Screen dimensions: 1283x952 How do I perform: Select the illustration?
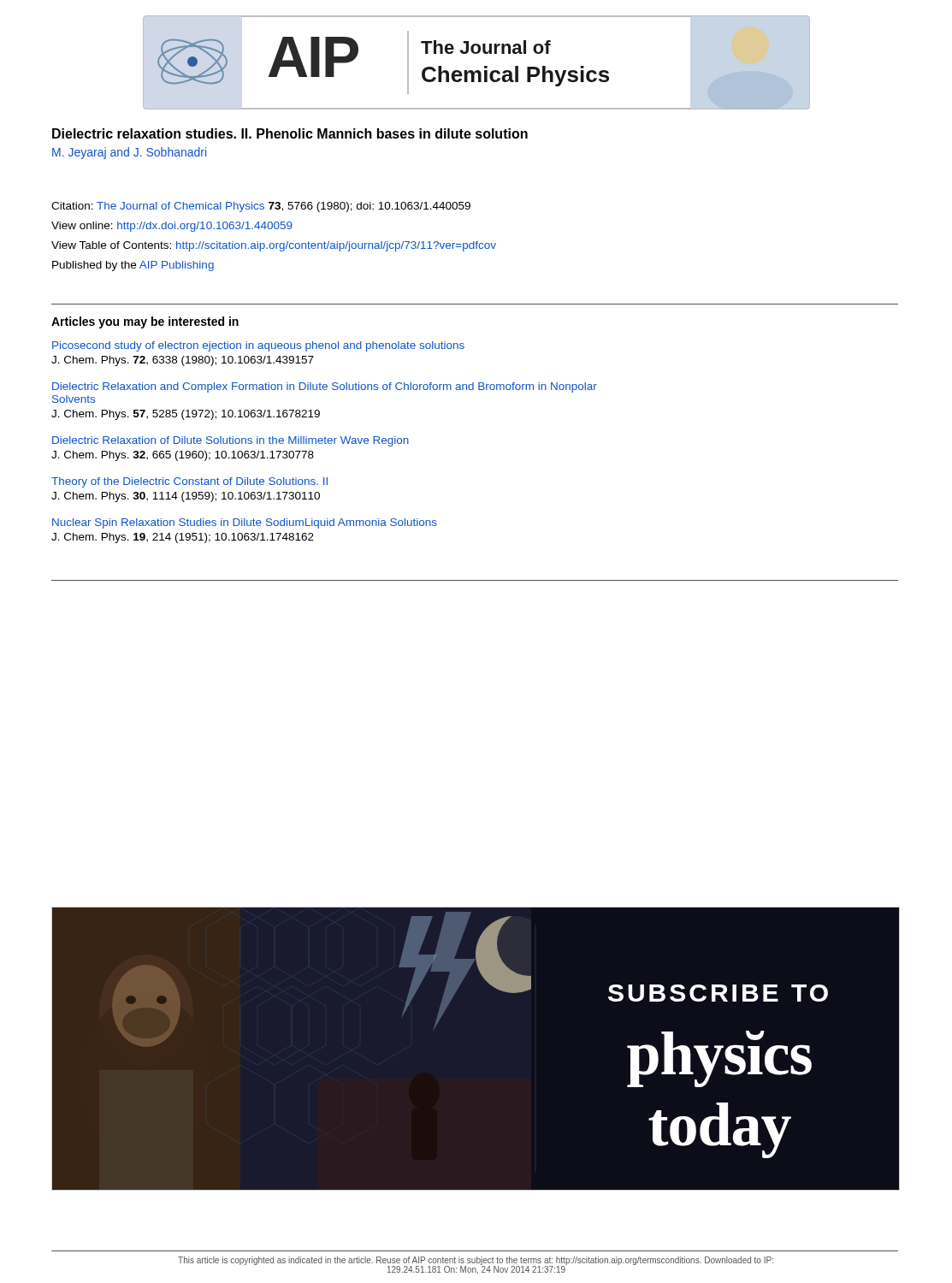point(476,1049)
